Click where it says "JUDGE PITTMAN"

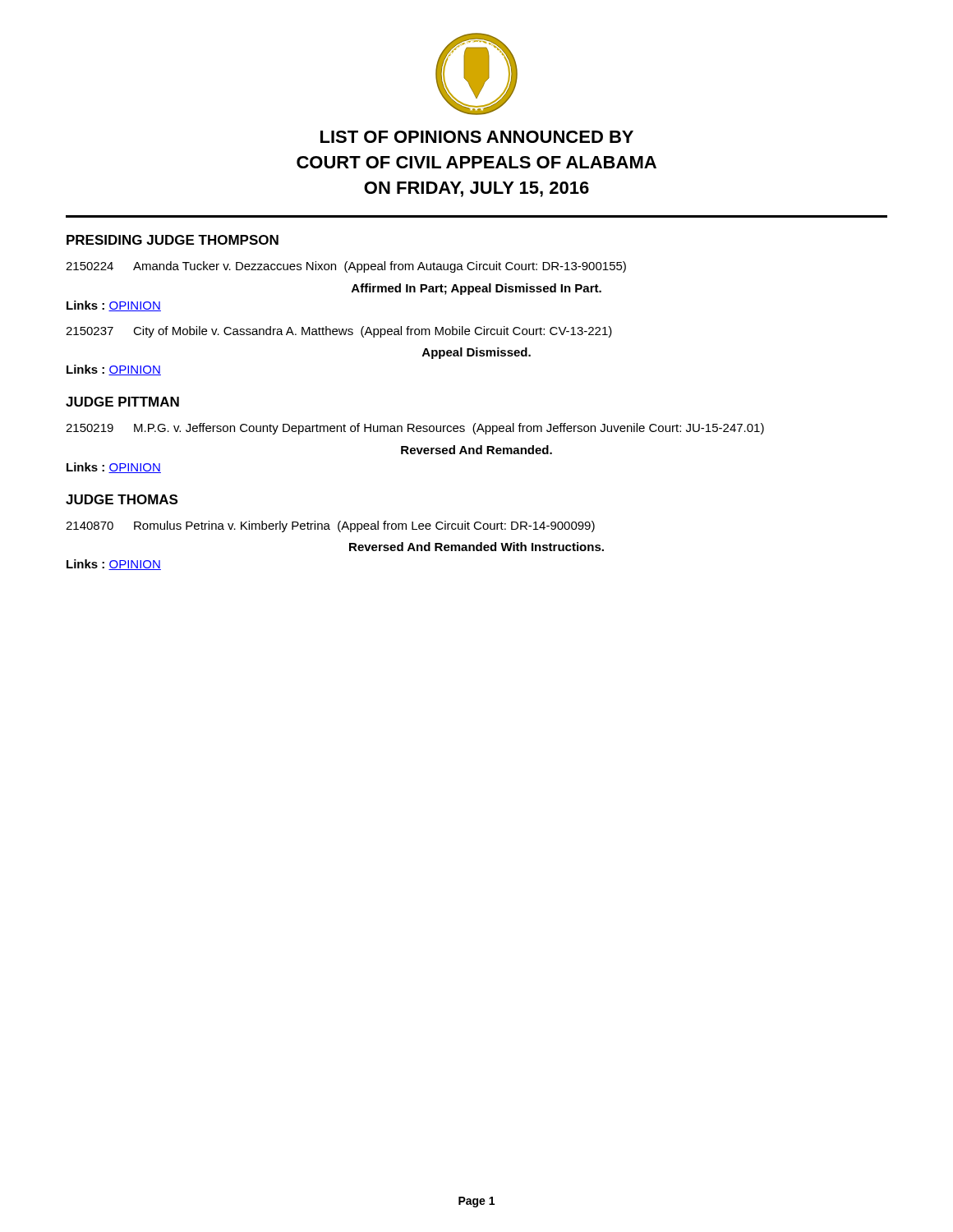click(123, 402)
